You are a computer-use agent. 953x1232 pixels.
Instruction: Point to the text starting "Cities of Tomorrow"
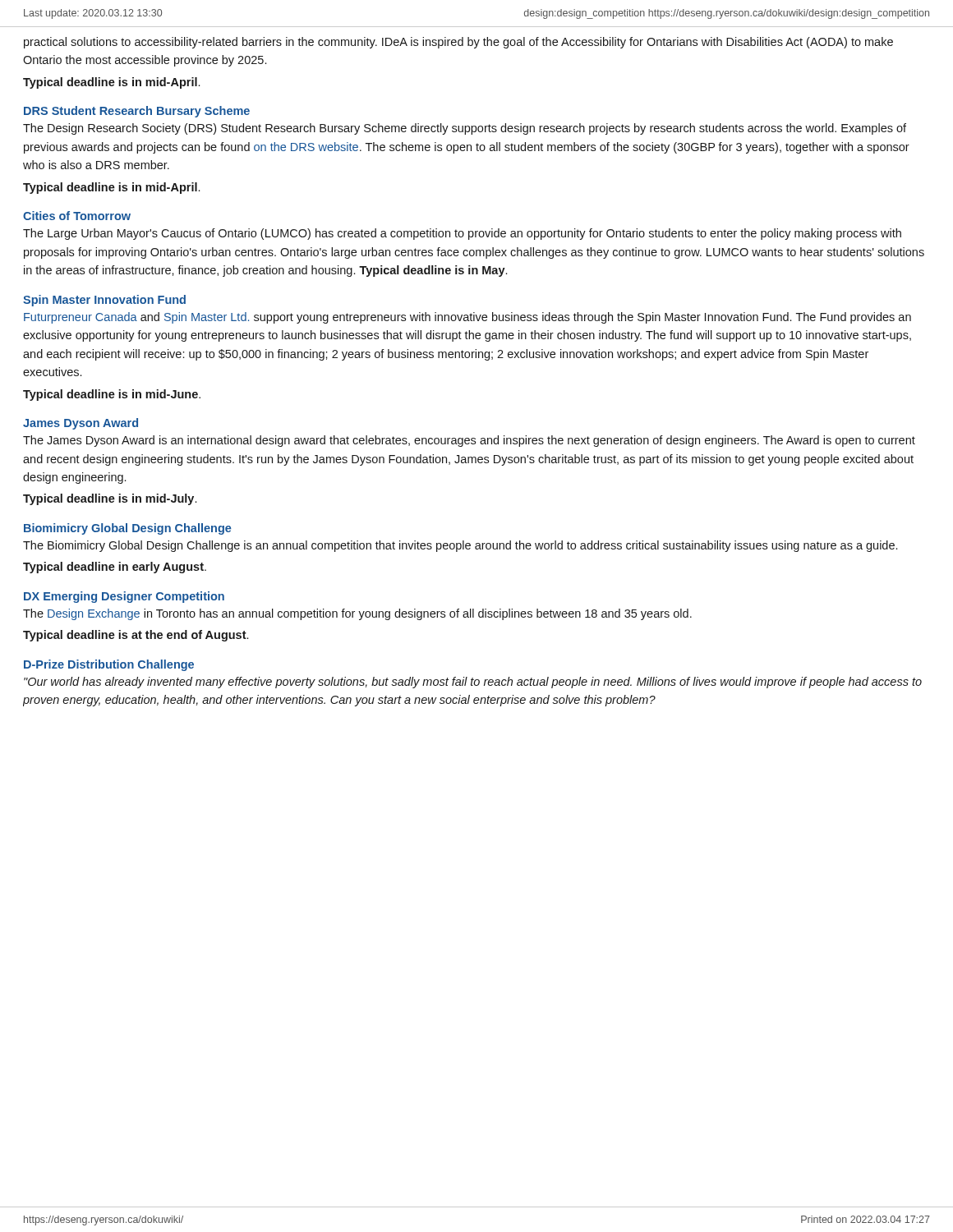click(77, 216)
